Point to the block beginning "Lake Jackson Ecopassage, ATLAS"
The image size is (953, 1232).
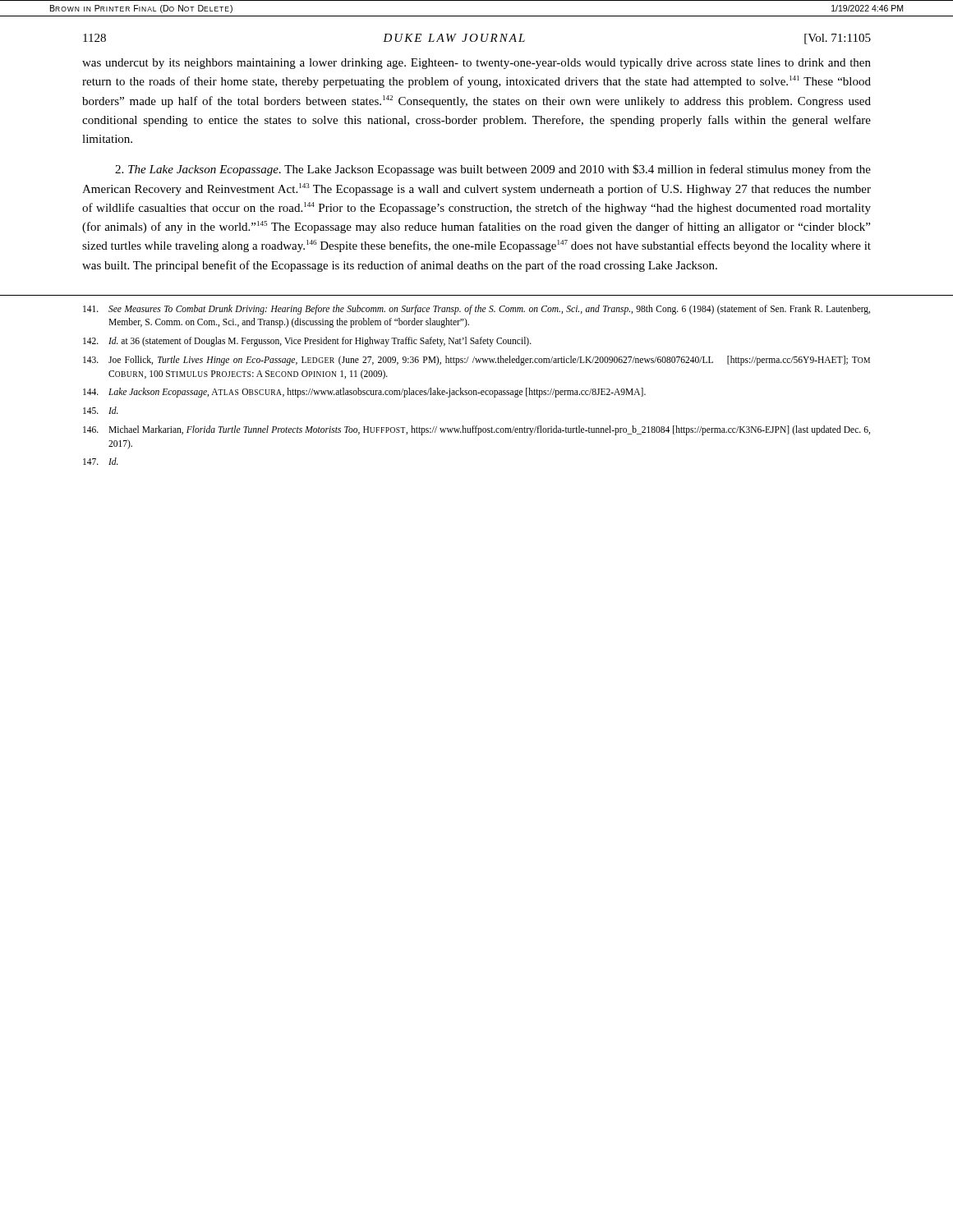364,392
